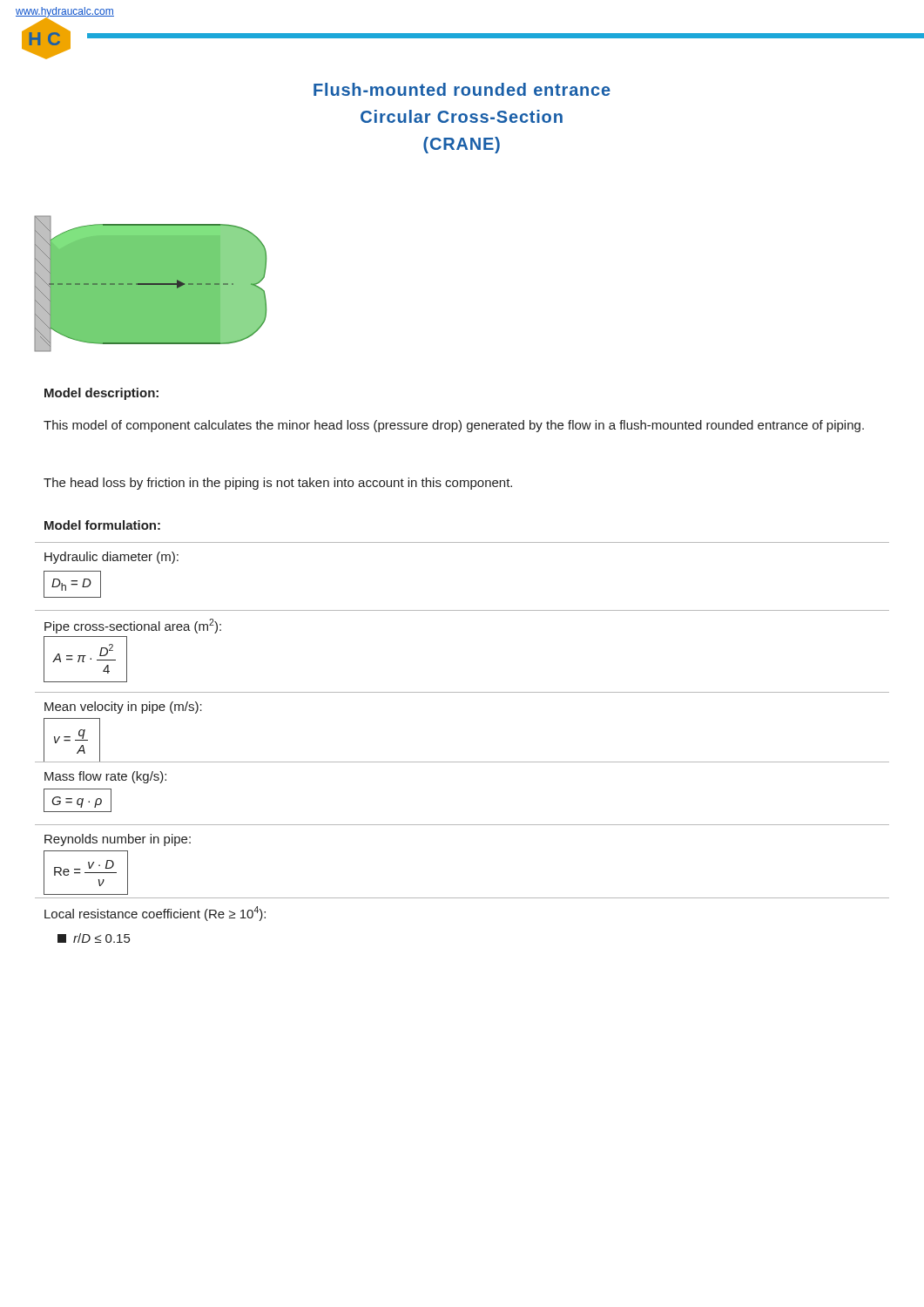This screenshot has width=924, height=1307.
Task: Click on the block starting "Mass flow rate (kg/s):"
Action: [106, 776]
